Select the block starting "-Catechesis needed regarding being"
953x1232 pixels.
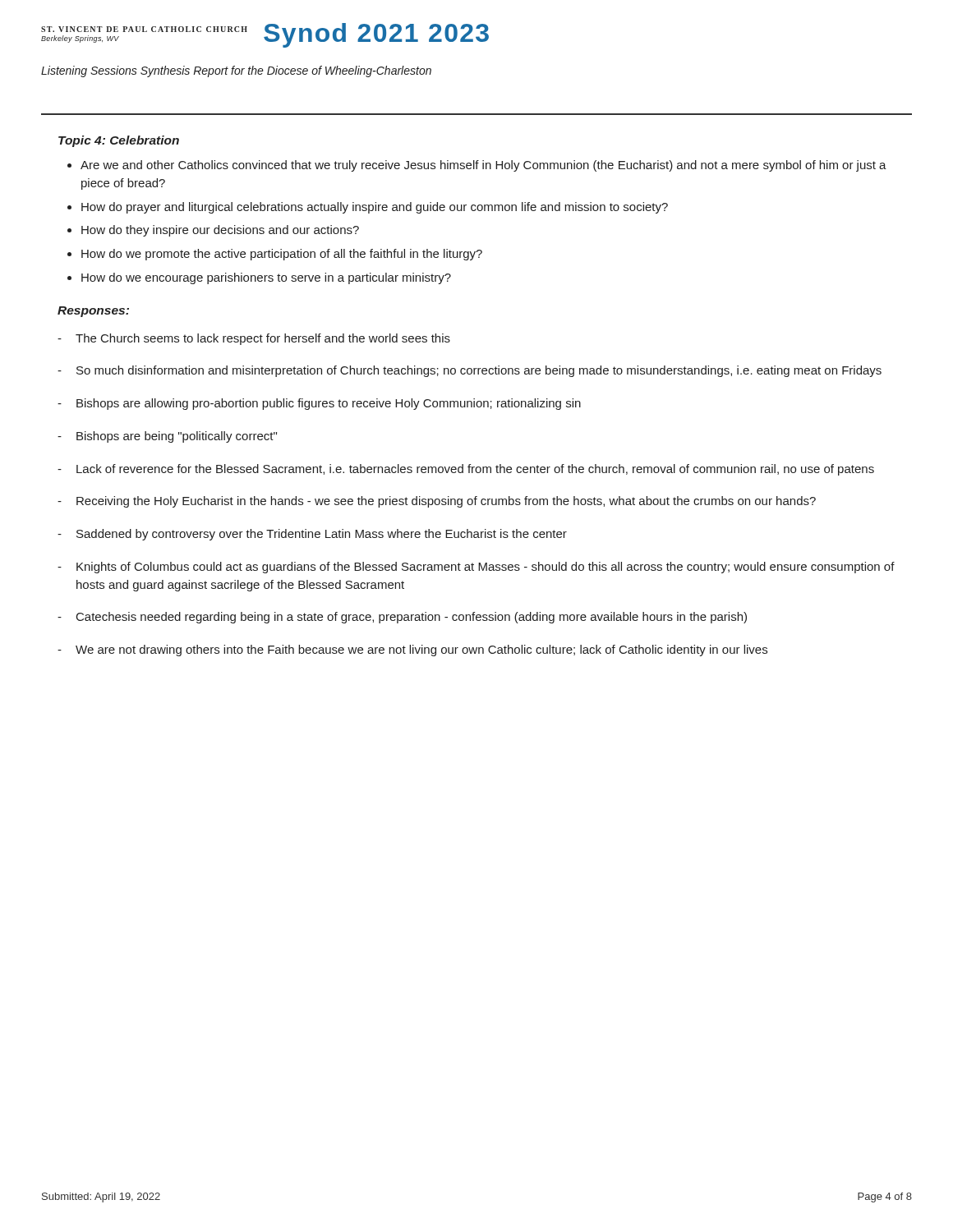point(476,617)
